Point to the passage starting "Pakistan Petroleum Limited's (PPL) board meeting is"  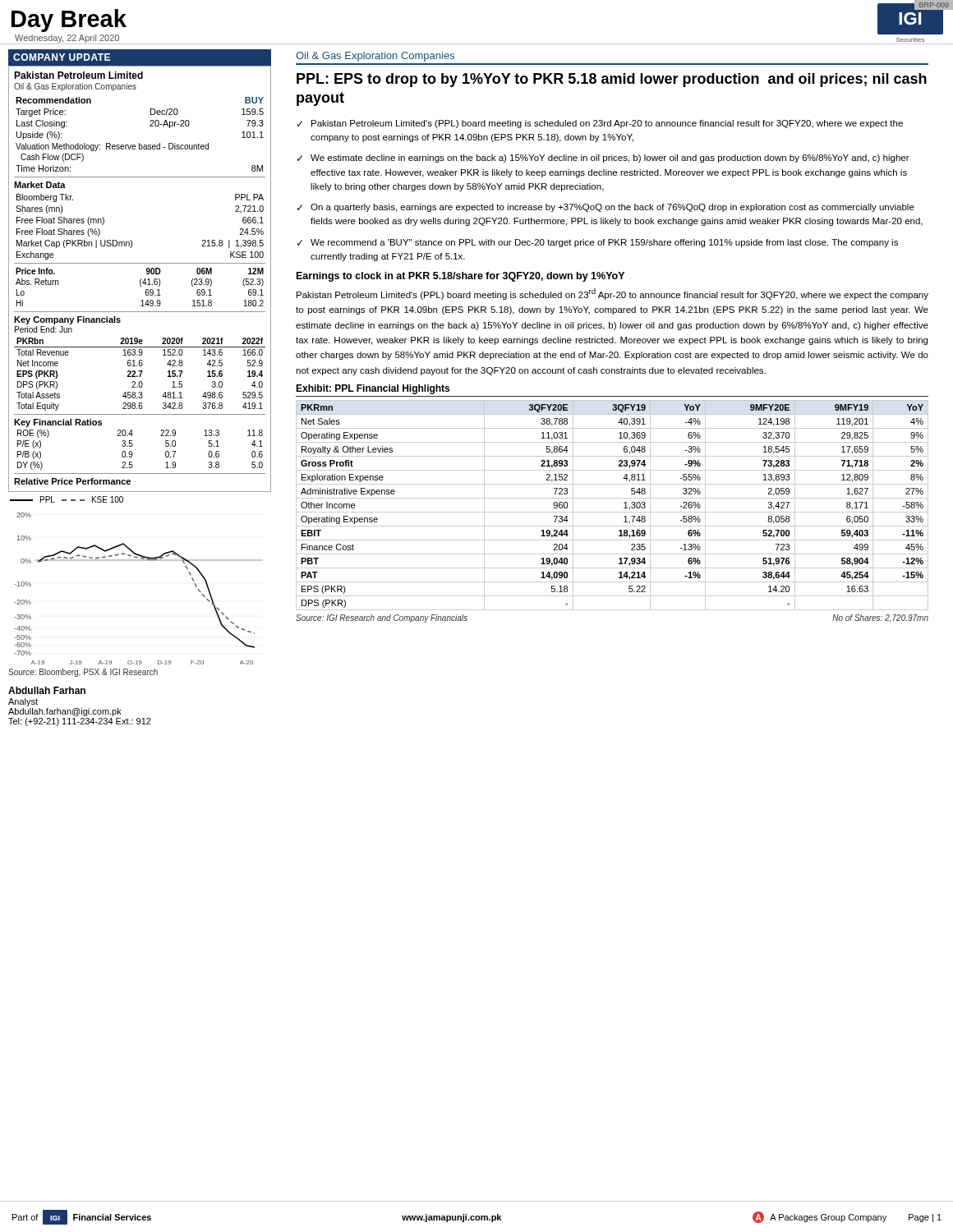point(612,331)
